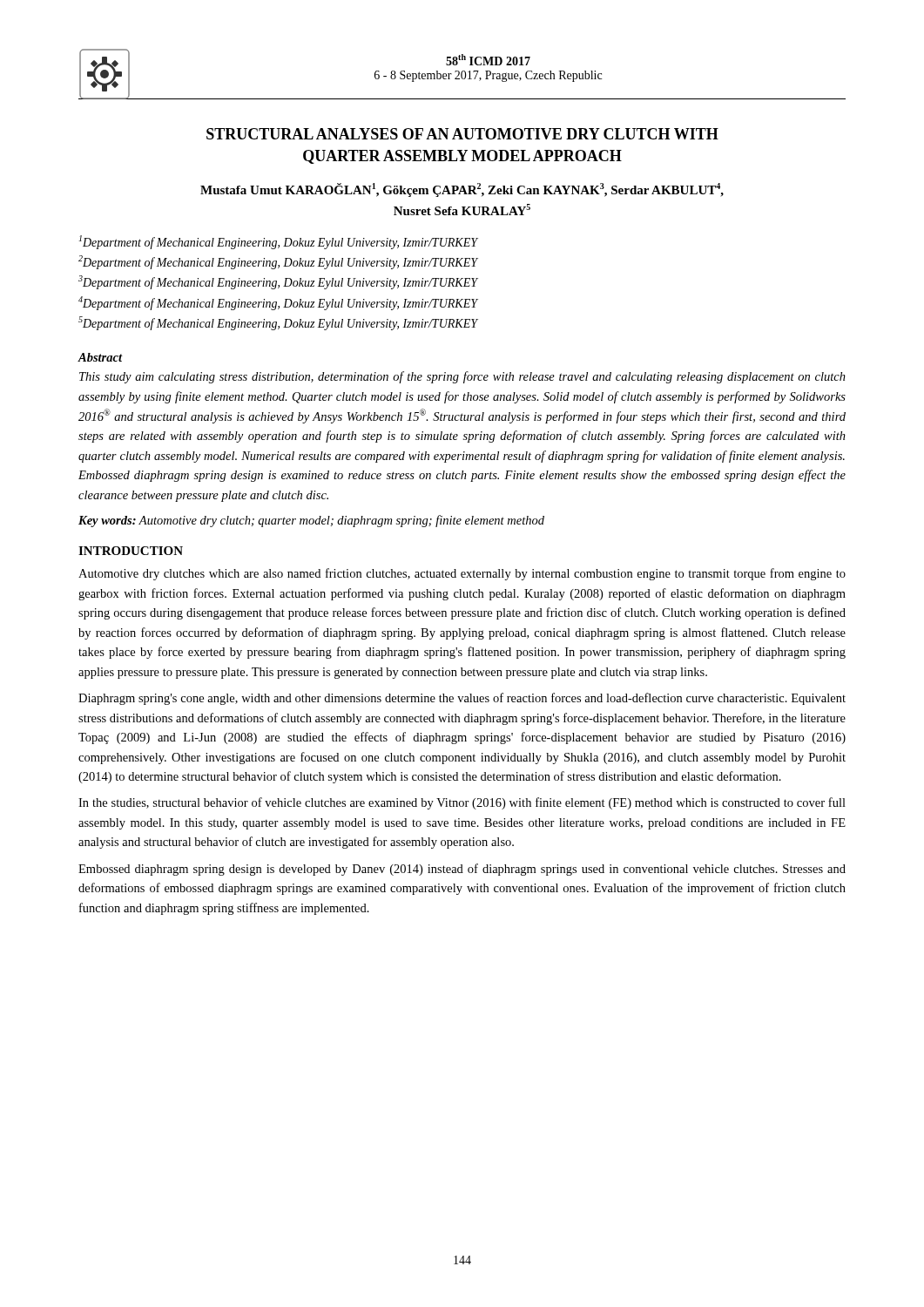Select the title that says "STRUCTURAL ANALYSES OF AN AUTOMOTIVE DRY CLUTCH"
The width and height of the screenshot is (924, 1307).
coord(462,145)
